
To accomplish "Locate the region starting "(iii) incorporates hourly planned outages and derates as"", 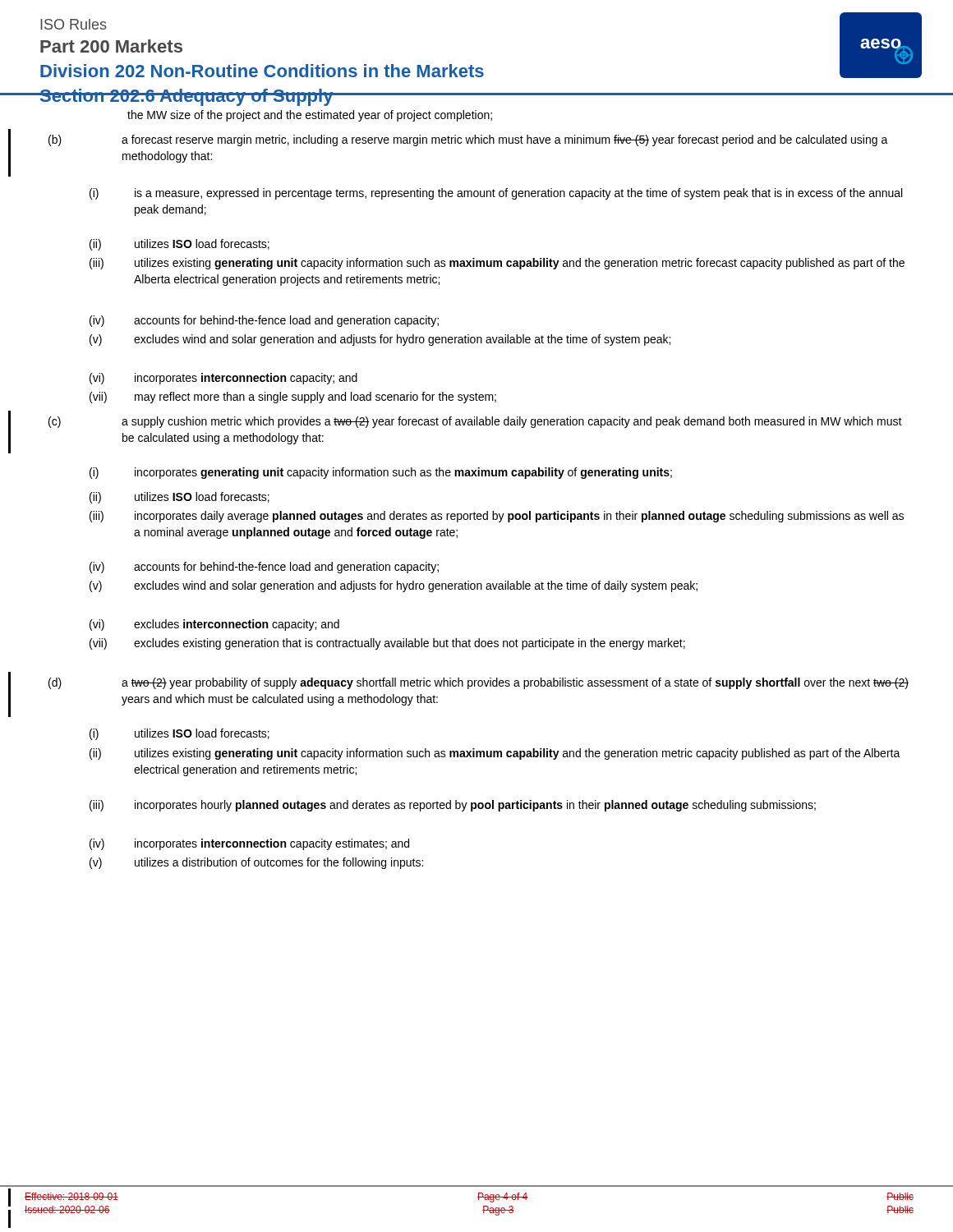I will click(x=453, y=805).
